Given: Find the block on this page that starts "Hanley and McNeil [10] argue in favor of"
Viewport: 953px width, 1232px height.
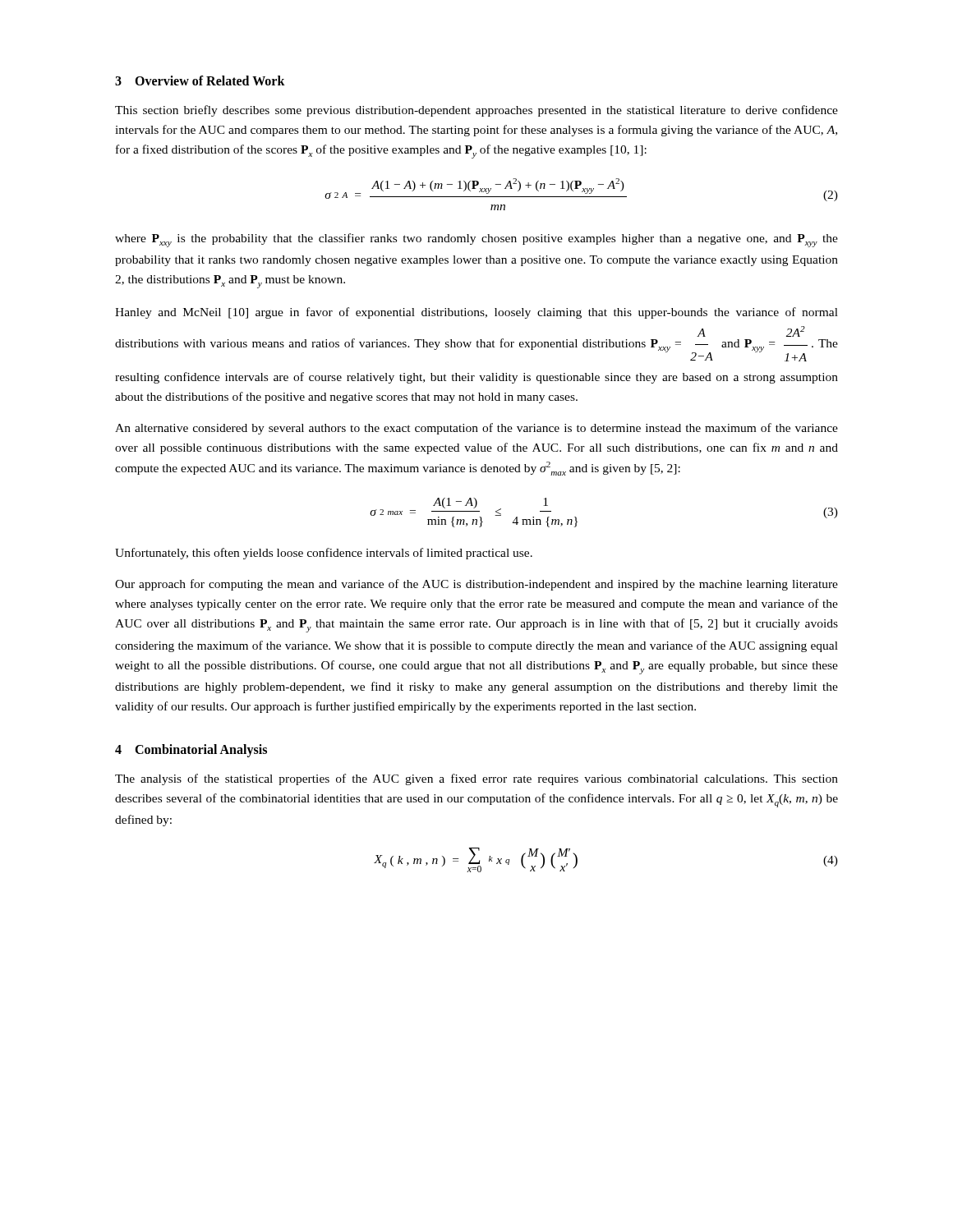Looking at the screenshot, I should pos(476,354).
